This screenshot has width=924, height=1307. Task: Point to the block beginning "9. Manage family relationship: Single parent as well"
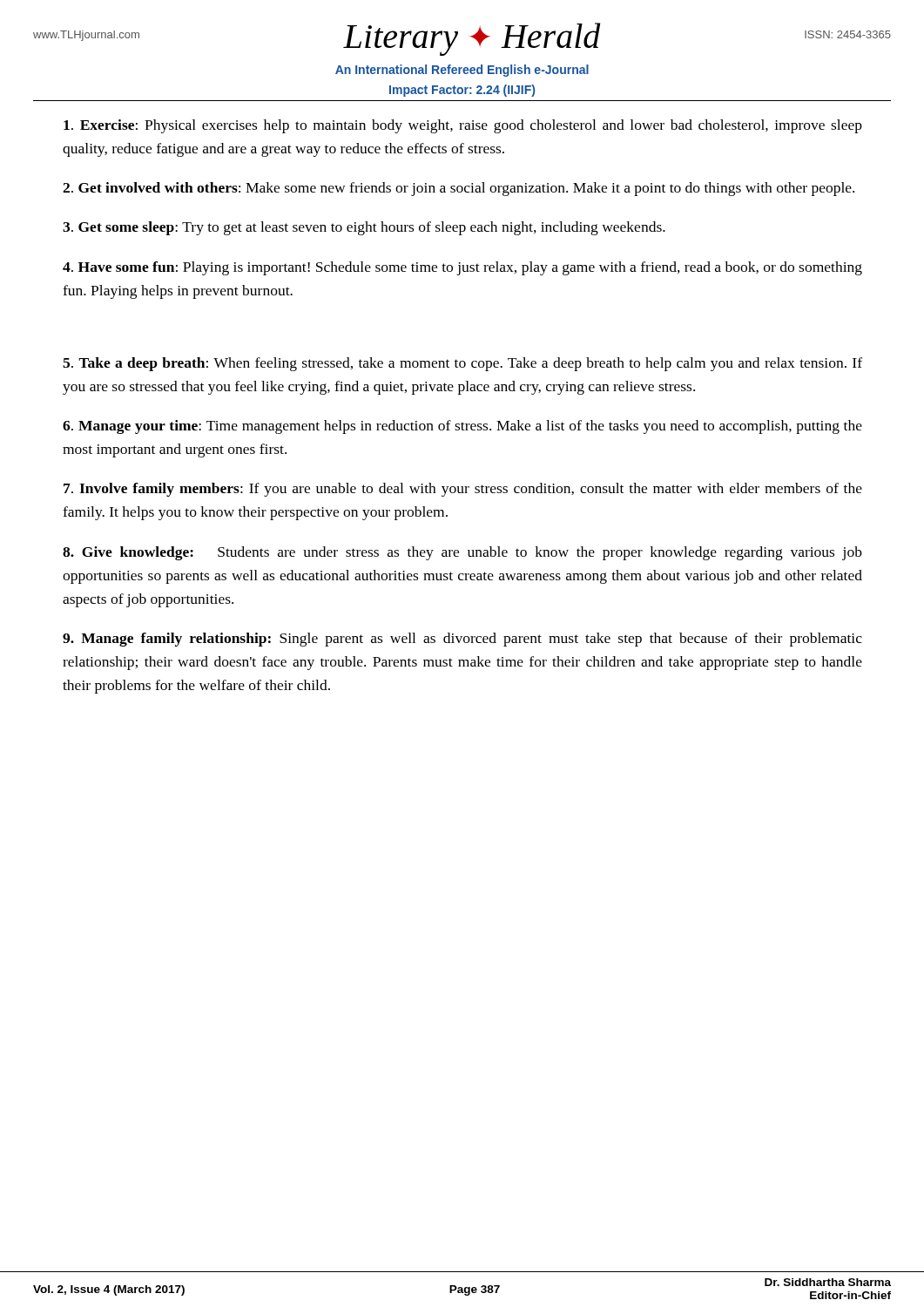(462, 662)
